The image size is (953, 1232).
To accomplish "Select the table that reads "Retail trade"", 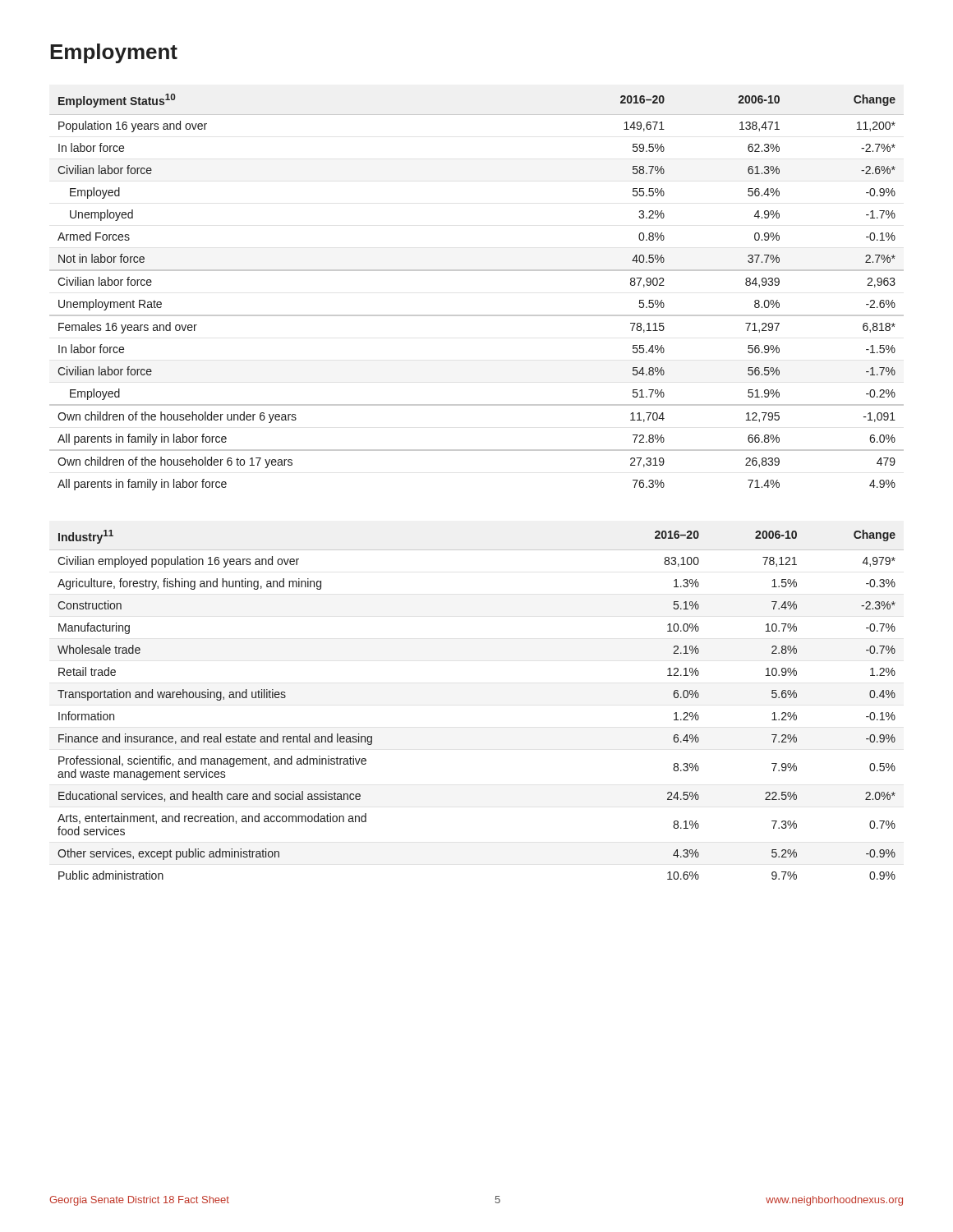I will tap(476, 703).
